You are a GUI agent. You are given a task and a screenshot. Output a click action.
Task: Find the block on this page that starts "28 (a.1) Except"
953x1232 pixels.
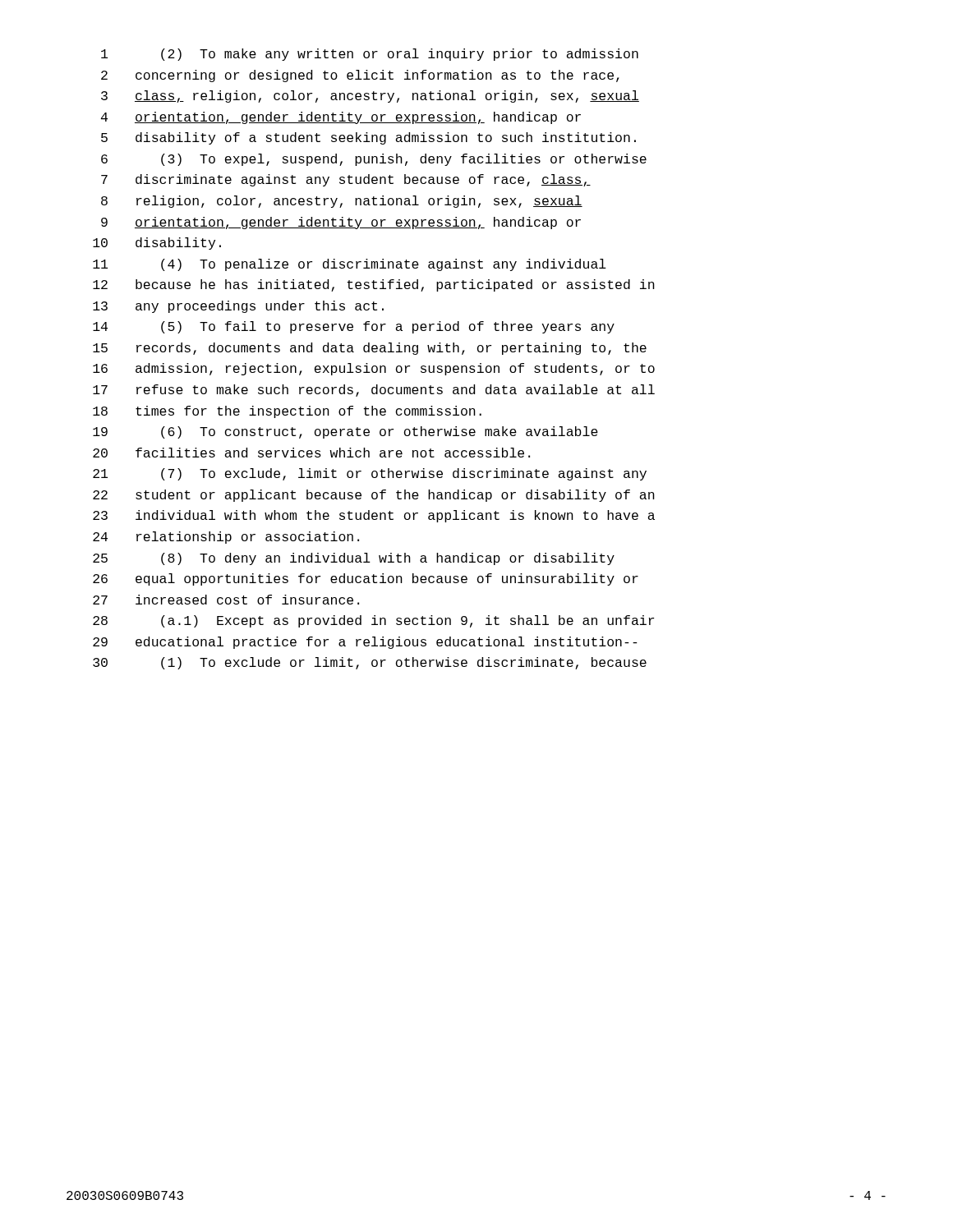tap(476, 622)
